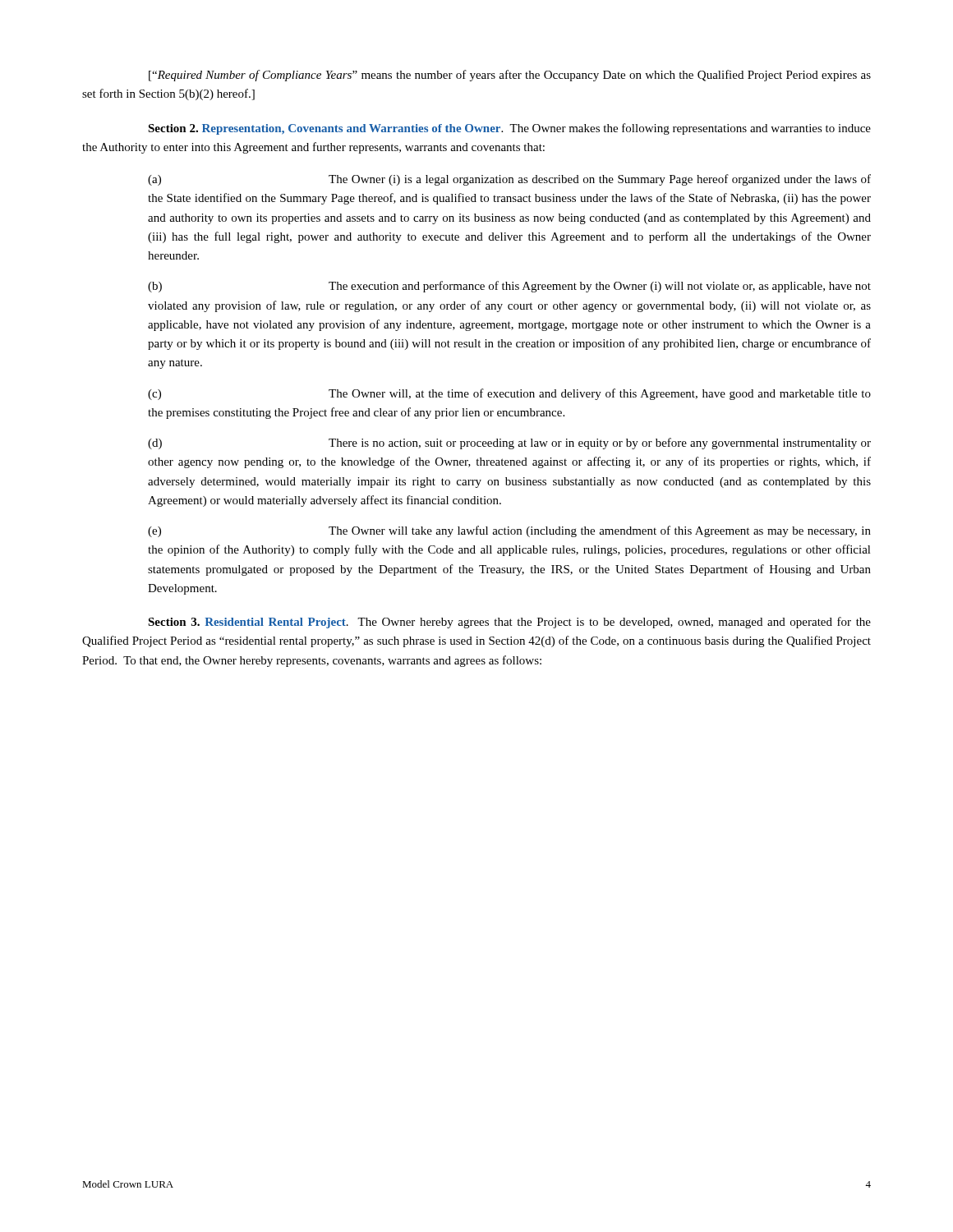Find the block on this page that starts "(b) The execution and"
953x1232 pixels.
pos(509,325)
